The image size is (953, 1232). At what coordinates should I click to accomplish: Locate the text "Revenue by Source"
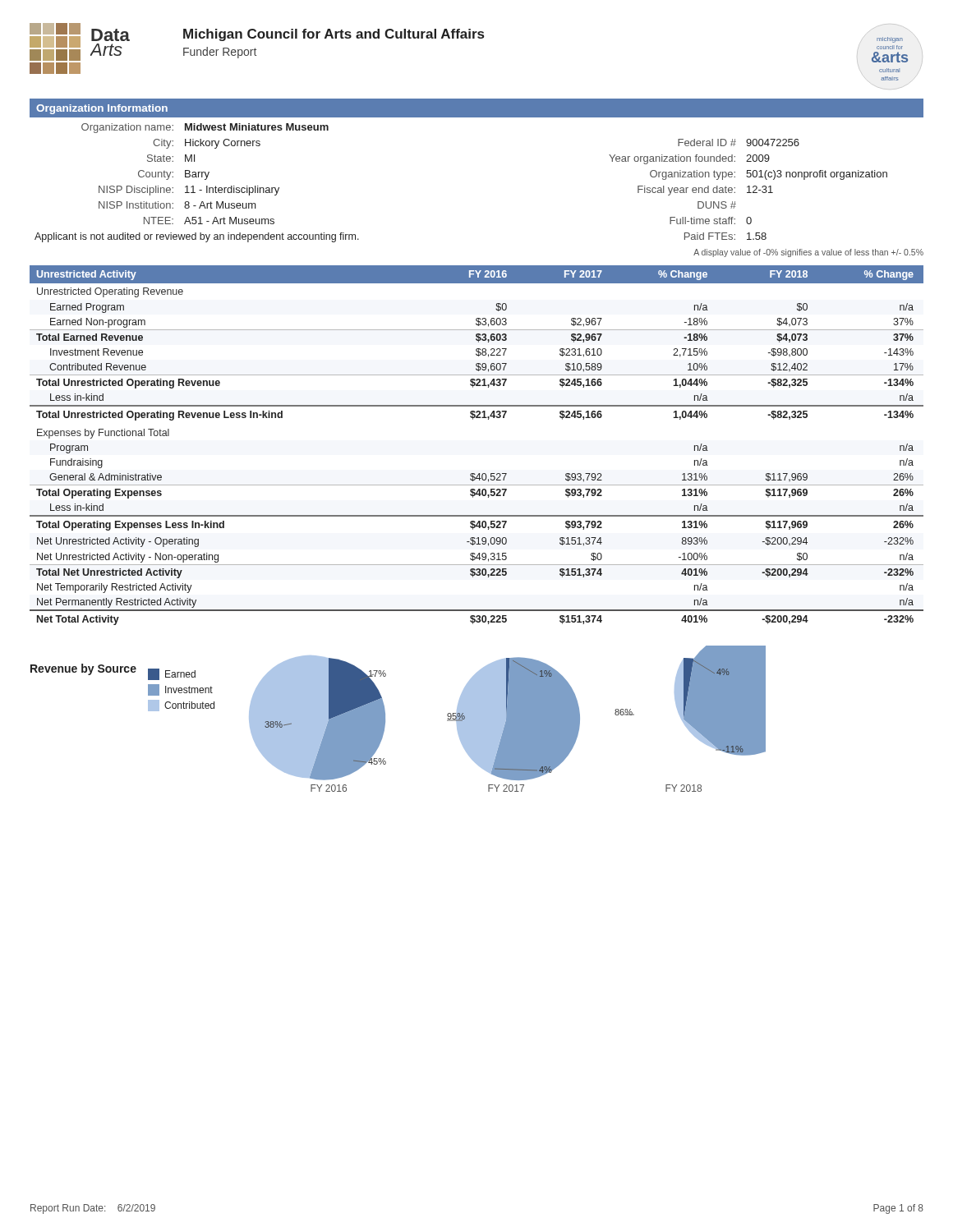(x=83, y=669)
